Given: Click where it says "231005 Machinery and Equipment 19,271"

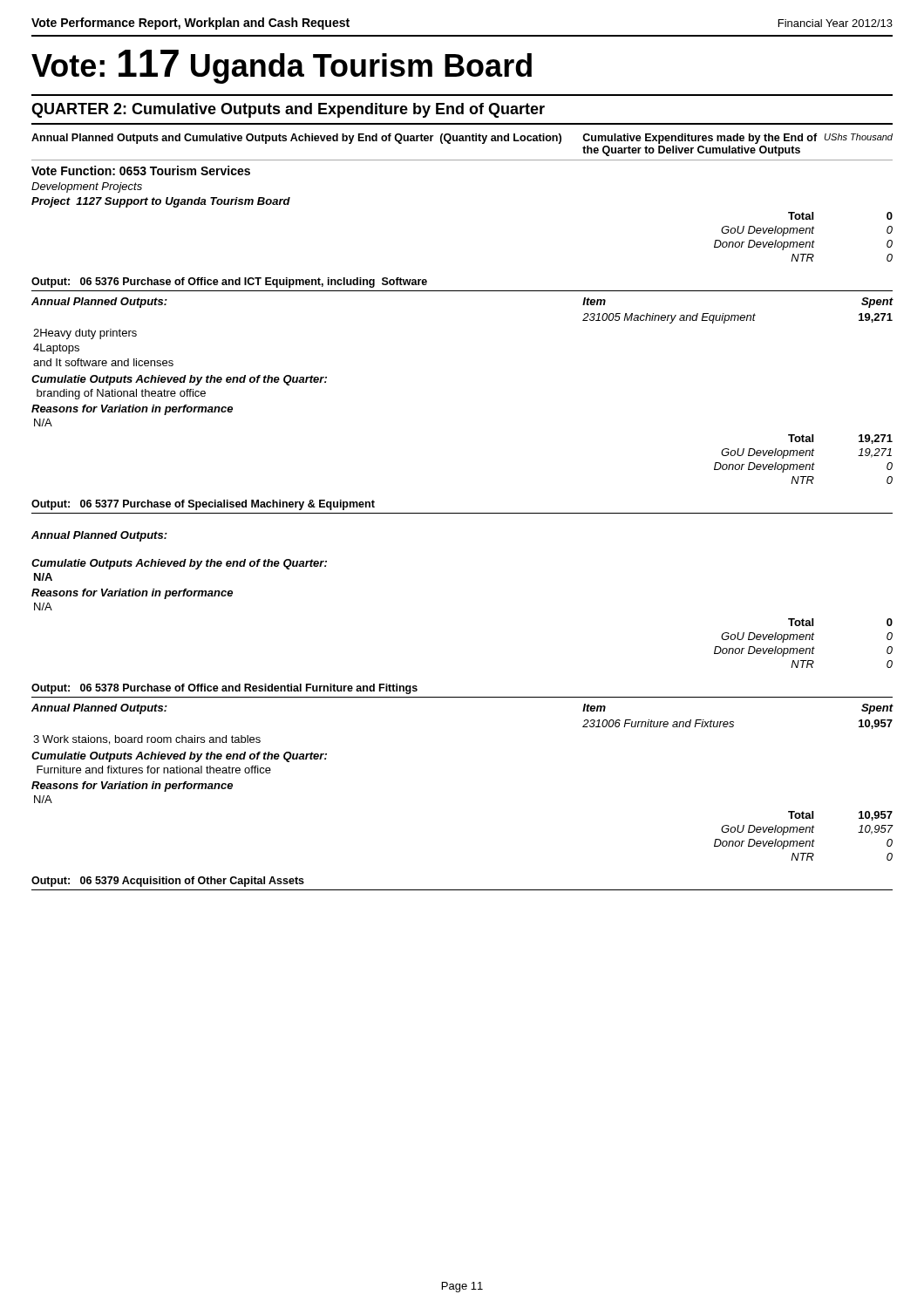Looking at the screenshot, I should [x=737, y=318].
